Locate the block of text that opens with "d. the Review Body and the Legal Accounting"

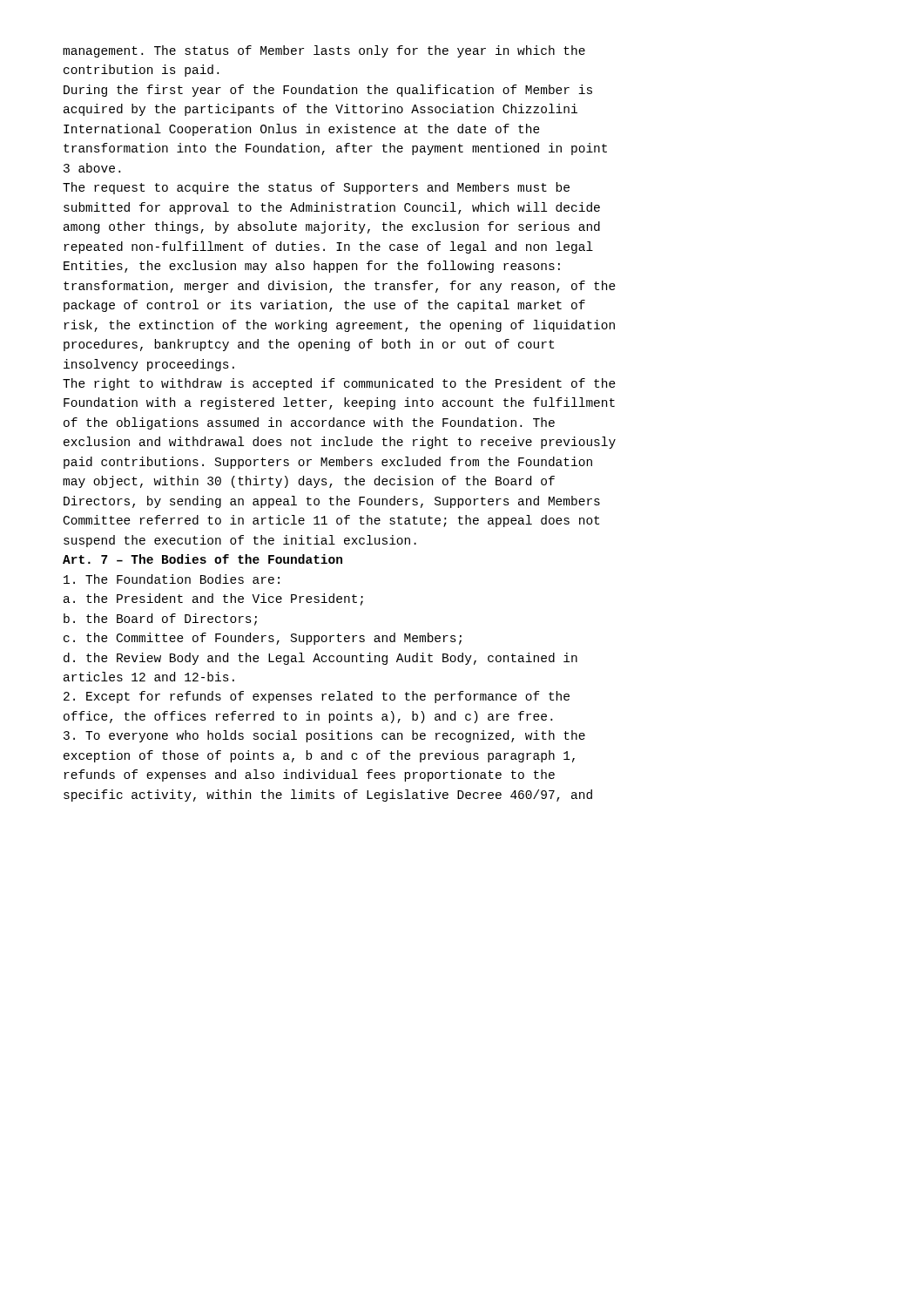click(320, 668)
